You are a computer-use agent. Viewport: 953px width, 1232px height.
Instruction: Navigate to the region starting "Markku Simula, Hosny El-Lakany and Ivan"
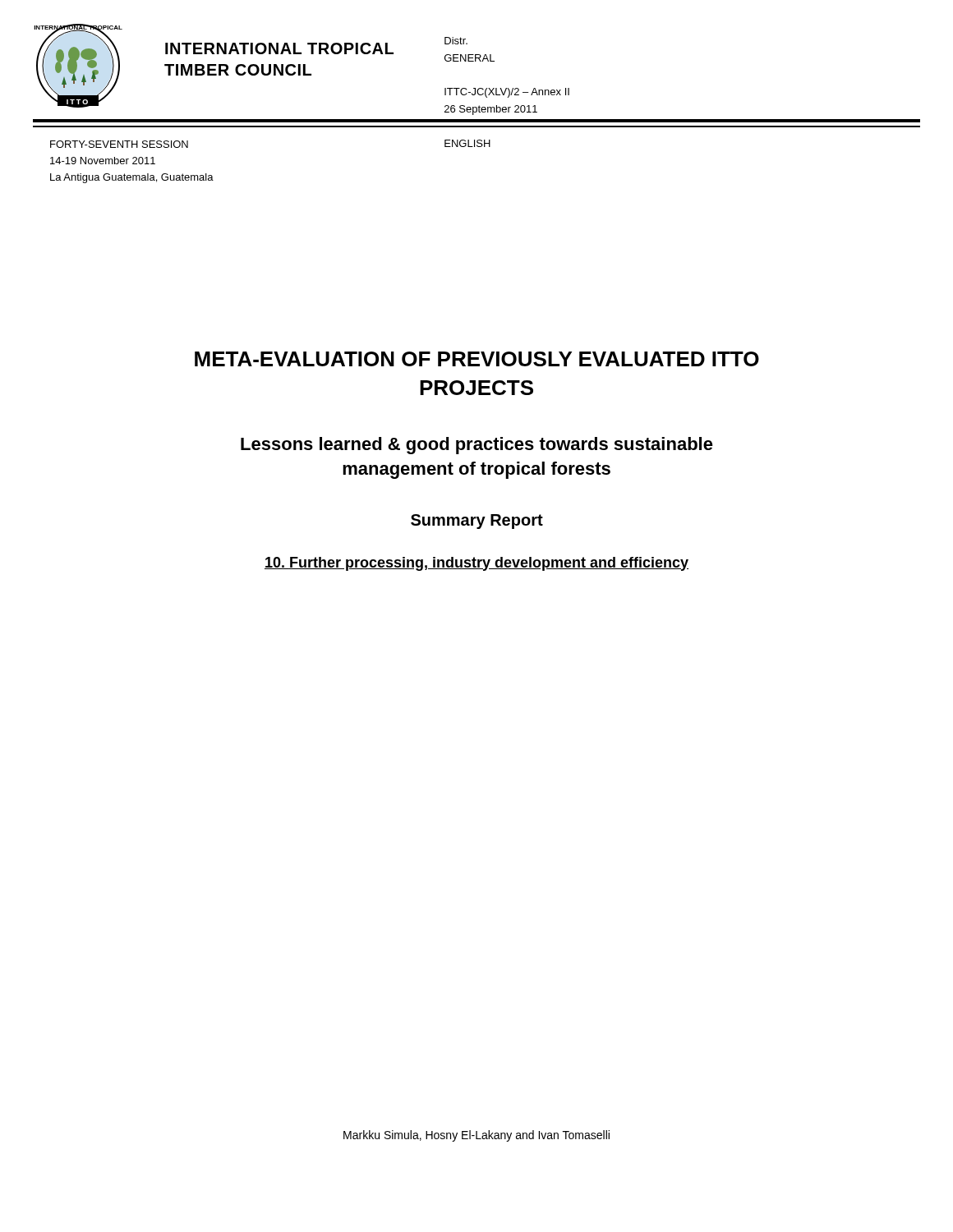(x=476, y=1135)
